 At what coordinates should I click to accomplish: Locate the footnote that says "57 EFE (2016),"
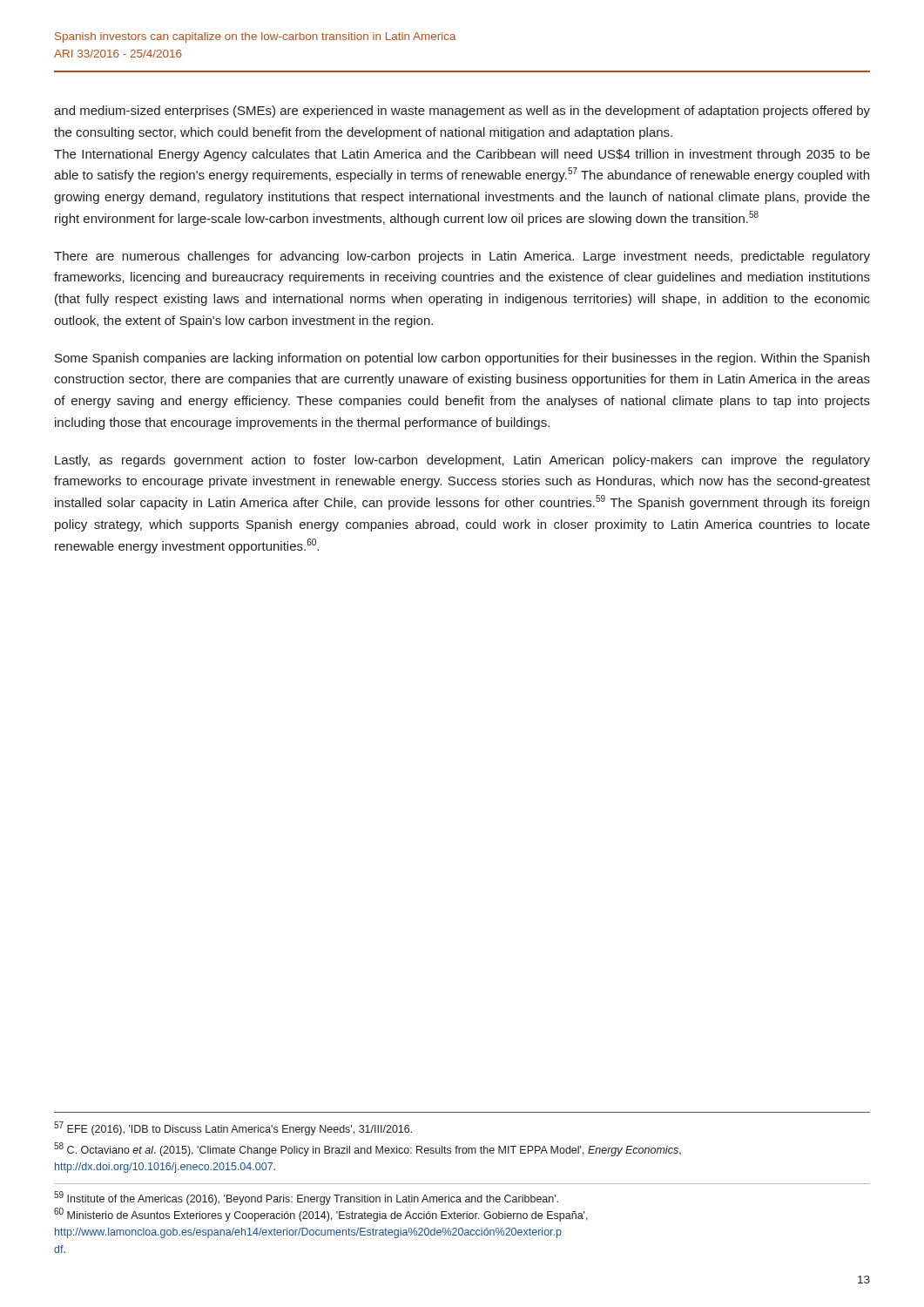[233, 1129]
